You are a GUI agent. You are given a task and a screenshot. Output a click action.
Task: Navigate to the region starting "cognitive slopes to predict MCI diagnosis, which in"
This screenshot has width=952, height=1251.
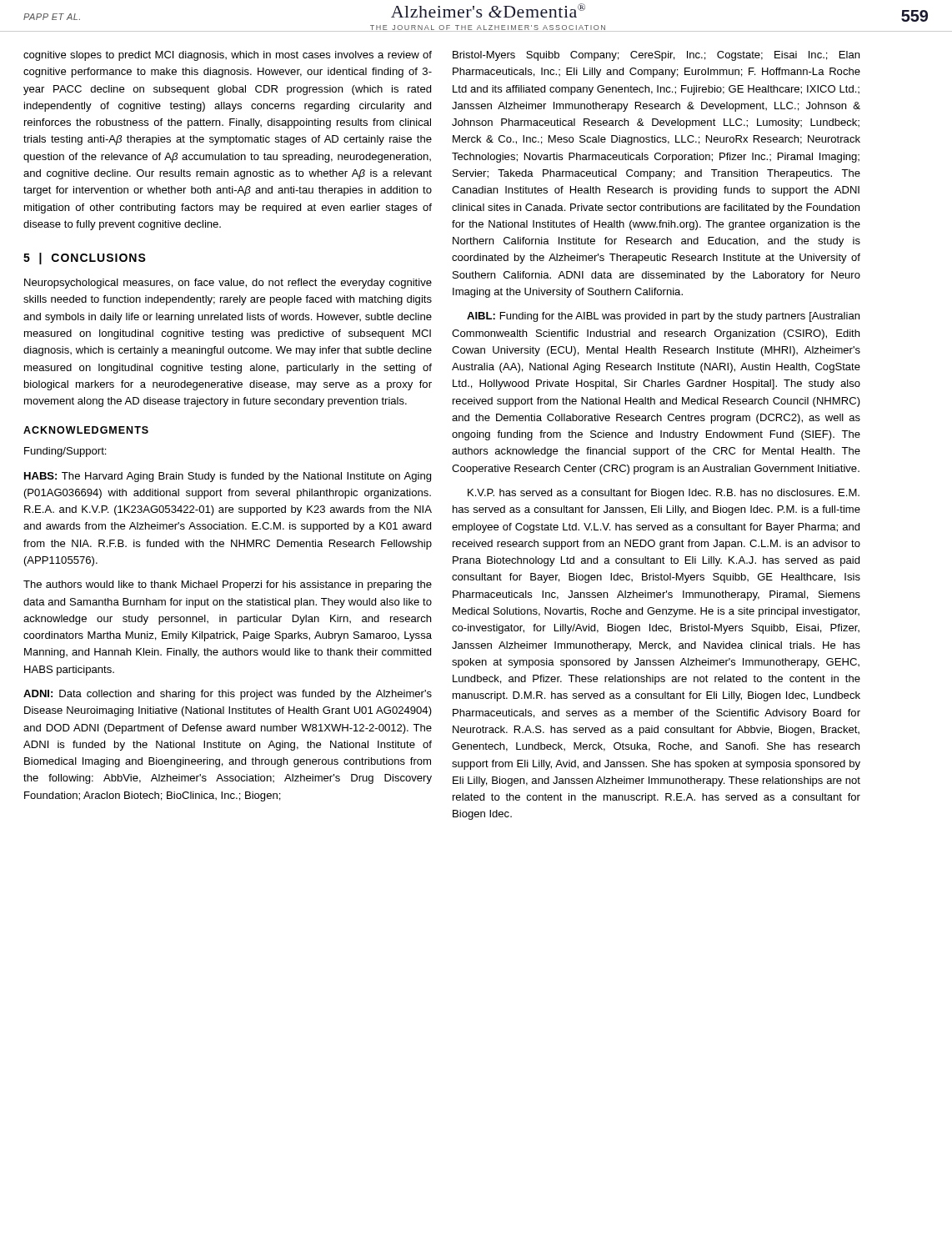click(228, 139)
